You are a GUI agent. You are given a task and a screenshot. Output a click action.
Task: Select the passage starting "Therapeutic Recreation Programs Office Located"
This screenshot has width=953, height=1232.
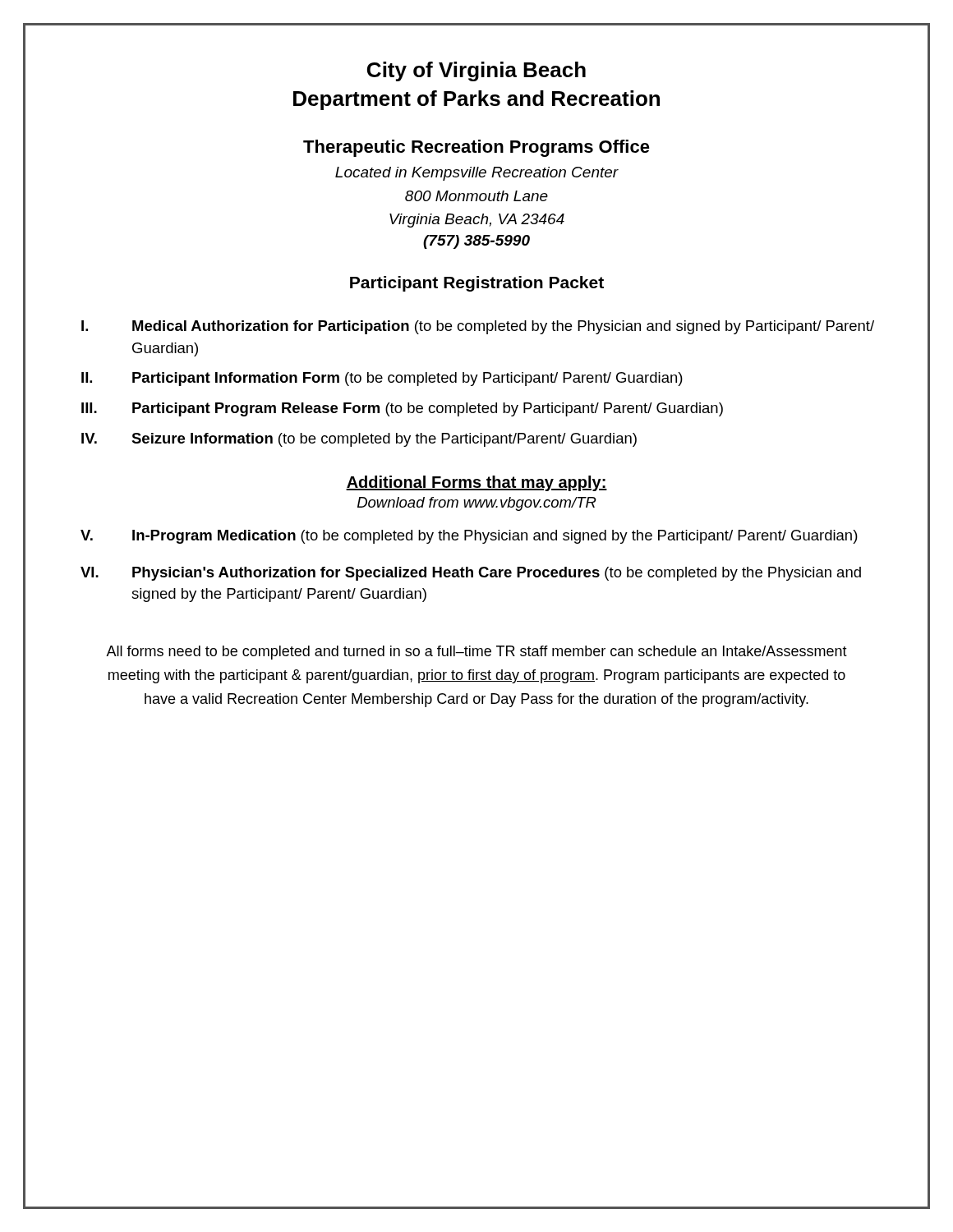[476, 193]
